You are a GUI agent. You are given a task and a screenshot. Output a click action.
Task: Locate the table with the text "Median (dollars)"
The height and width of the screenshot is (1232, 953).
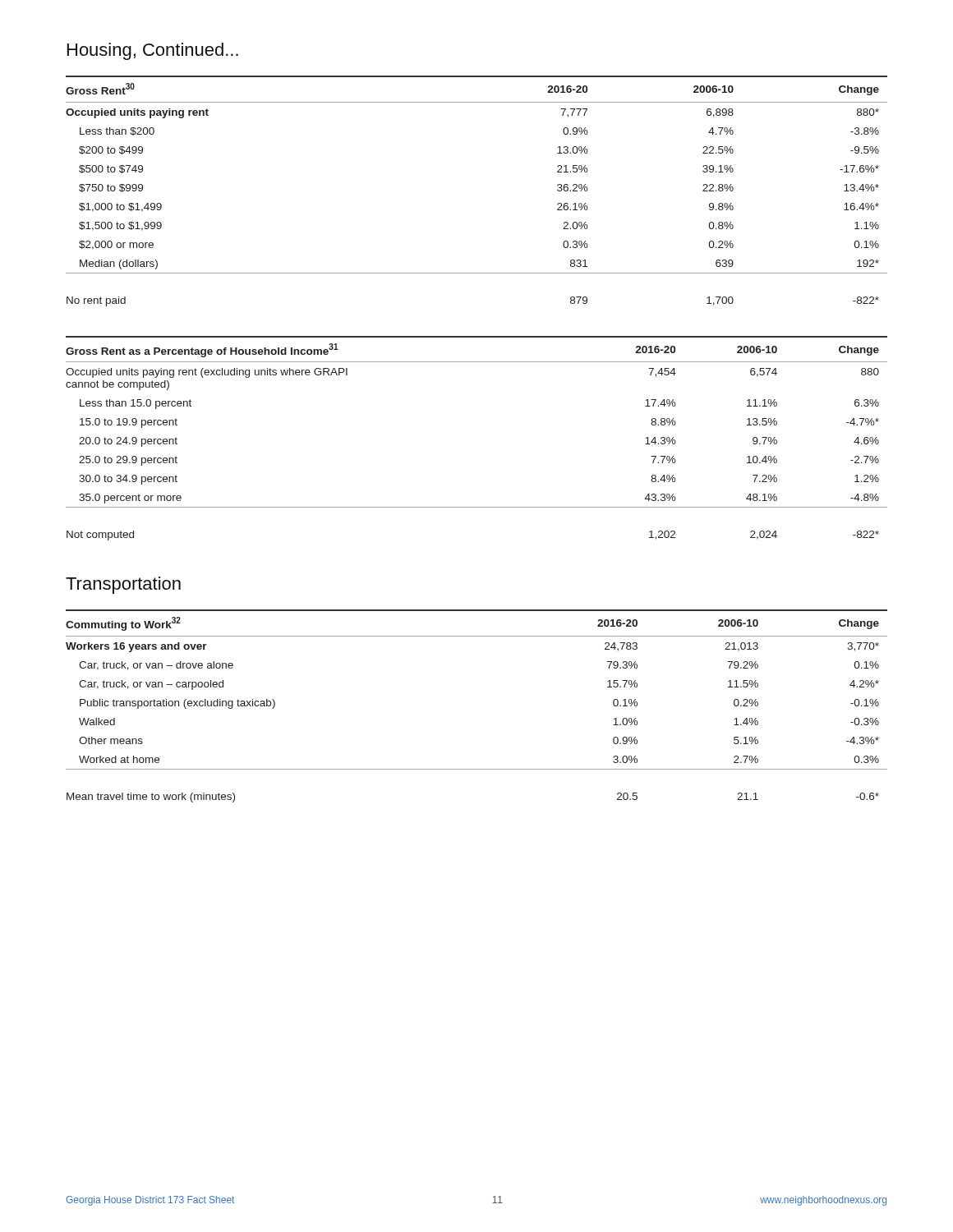point(476,192)
